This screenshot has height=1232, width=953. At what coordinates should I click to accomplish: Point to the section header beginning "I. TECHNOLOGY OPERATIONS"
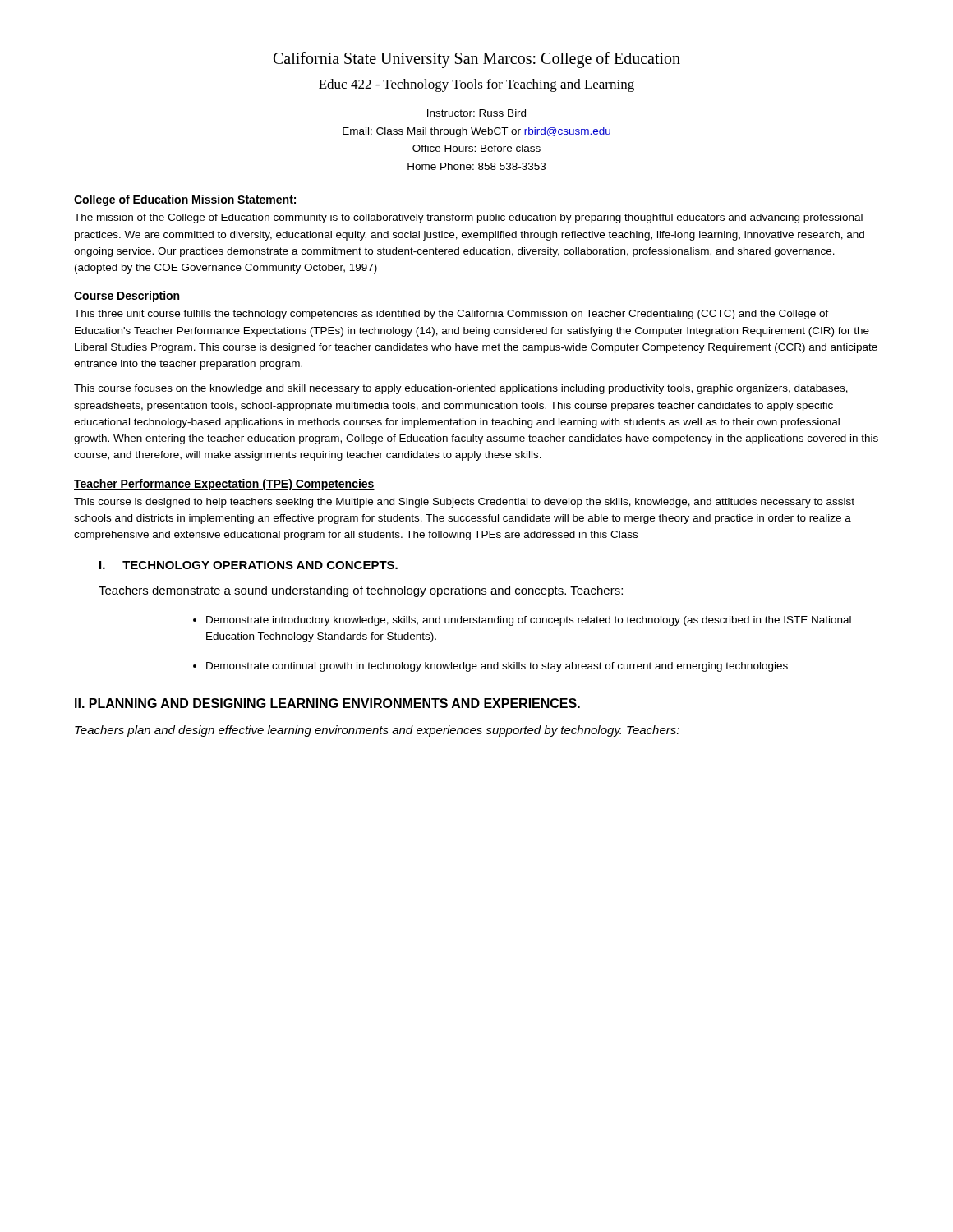[x=248, y=565]
